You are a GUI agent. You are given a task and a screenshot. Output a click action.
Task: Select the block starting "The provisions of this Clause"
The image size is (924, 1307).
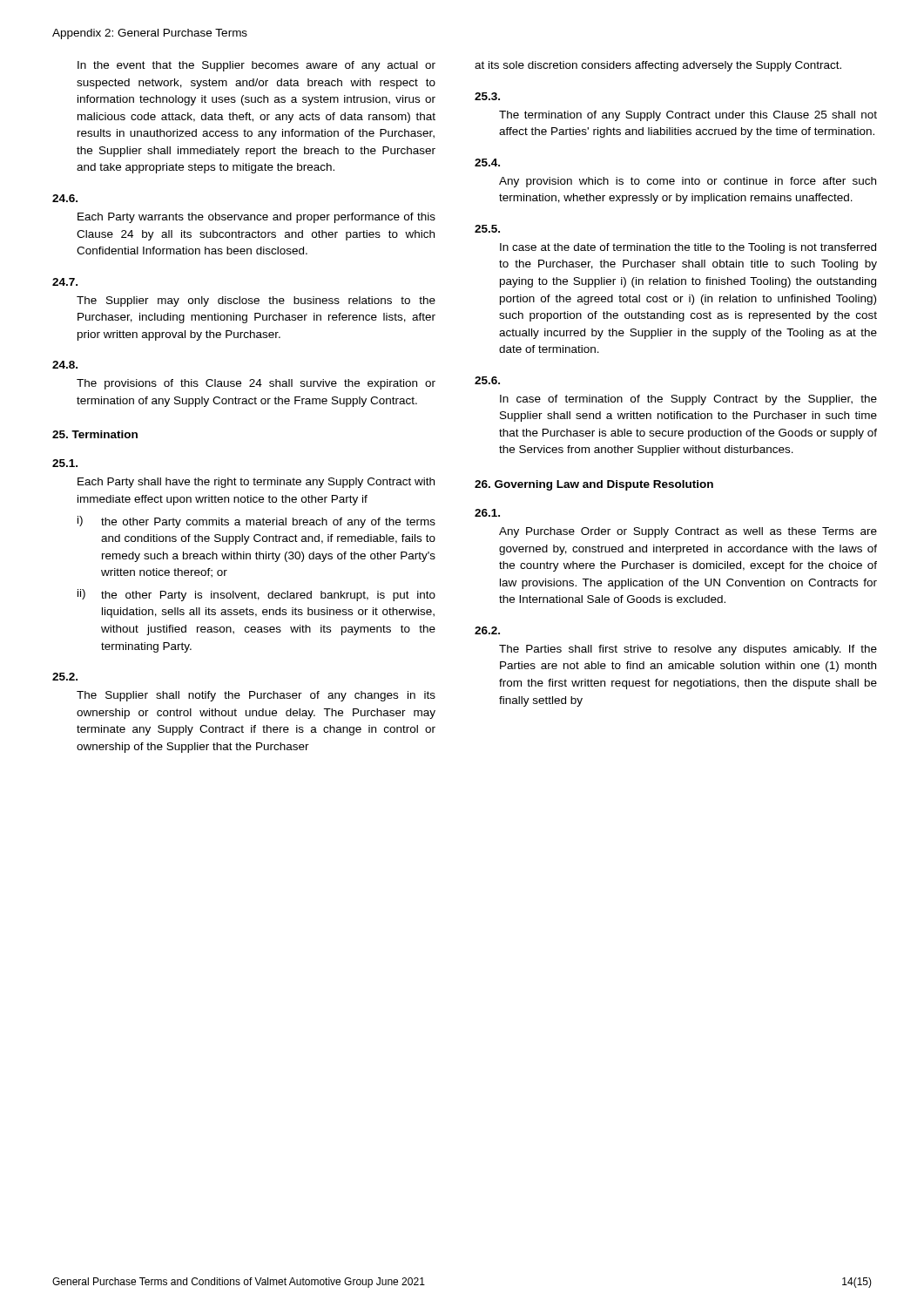click(256, 392)
